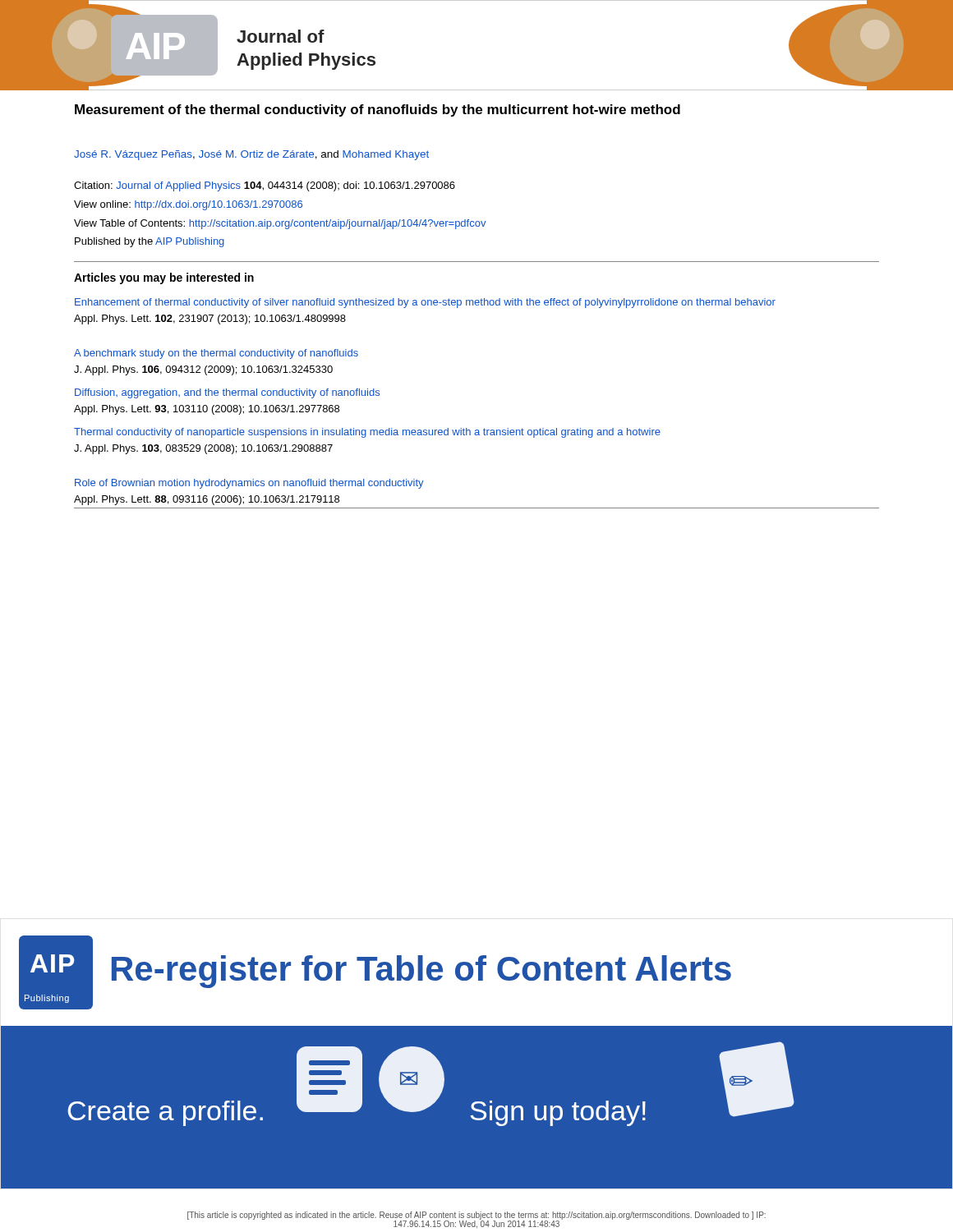Locate the text block that reads "Enhancement of thermal"
Image resolution: width=953 pixels, height=1232 pixels.
pos(425,310)
